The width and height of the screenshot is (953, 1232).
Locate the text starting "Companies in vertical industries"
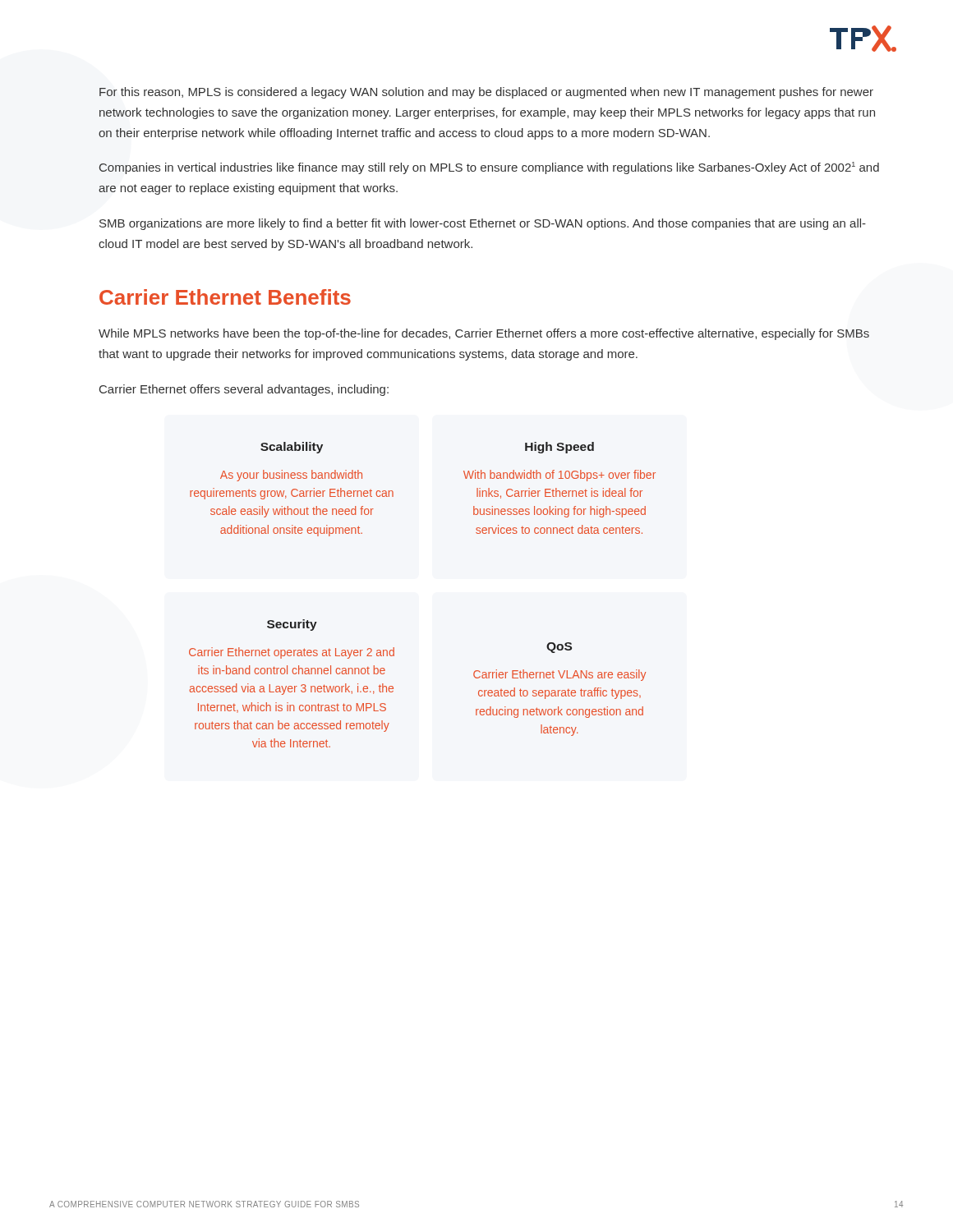pos(489,178)
